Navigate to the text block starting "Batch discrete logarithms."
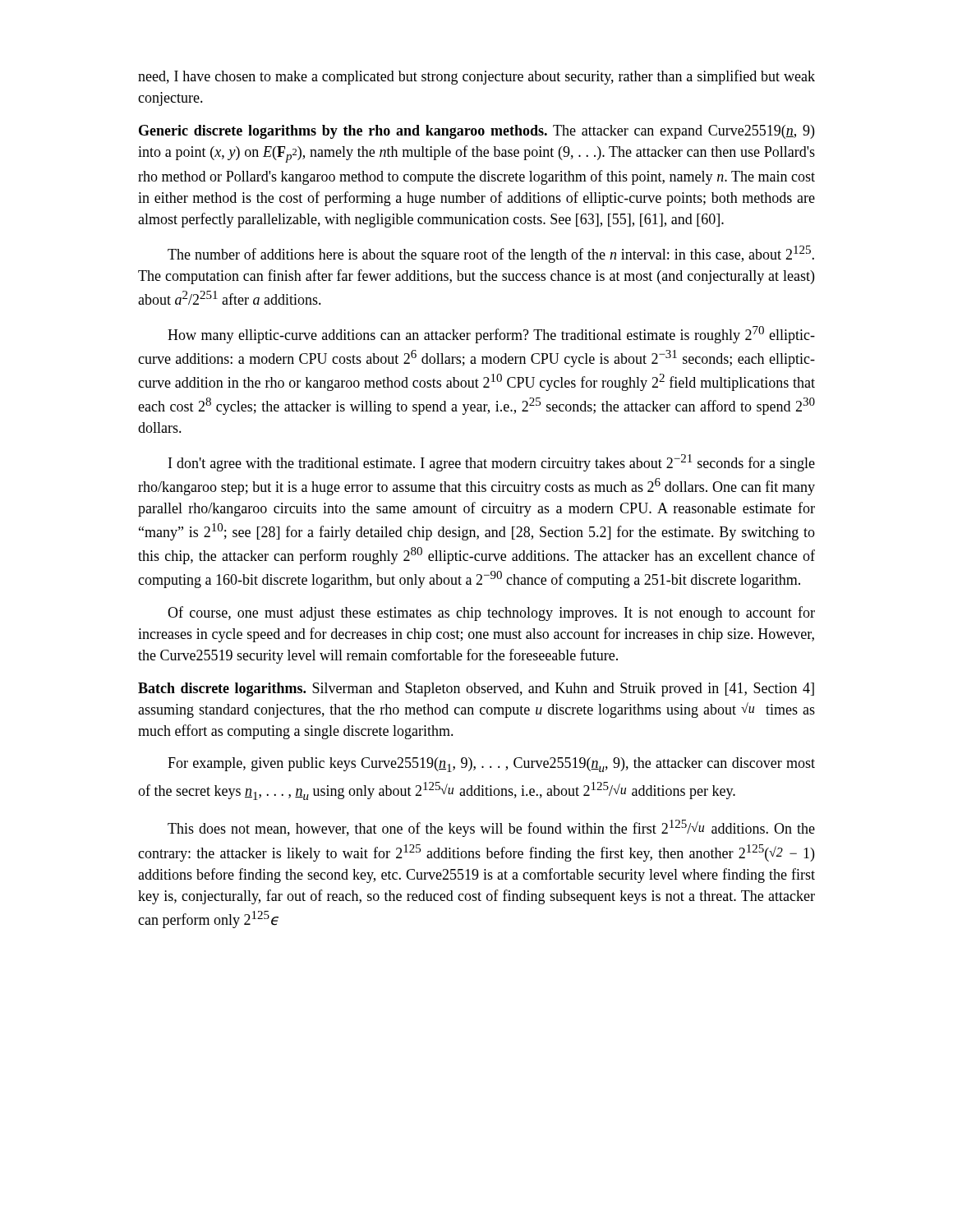Viewport: 953px width, 1232px height. (x=476, y=709)
